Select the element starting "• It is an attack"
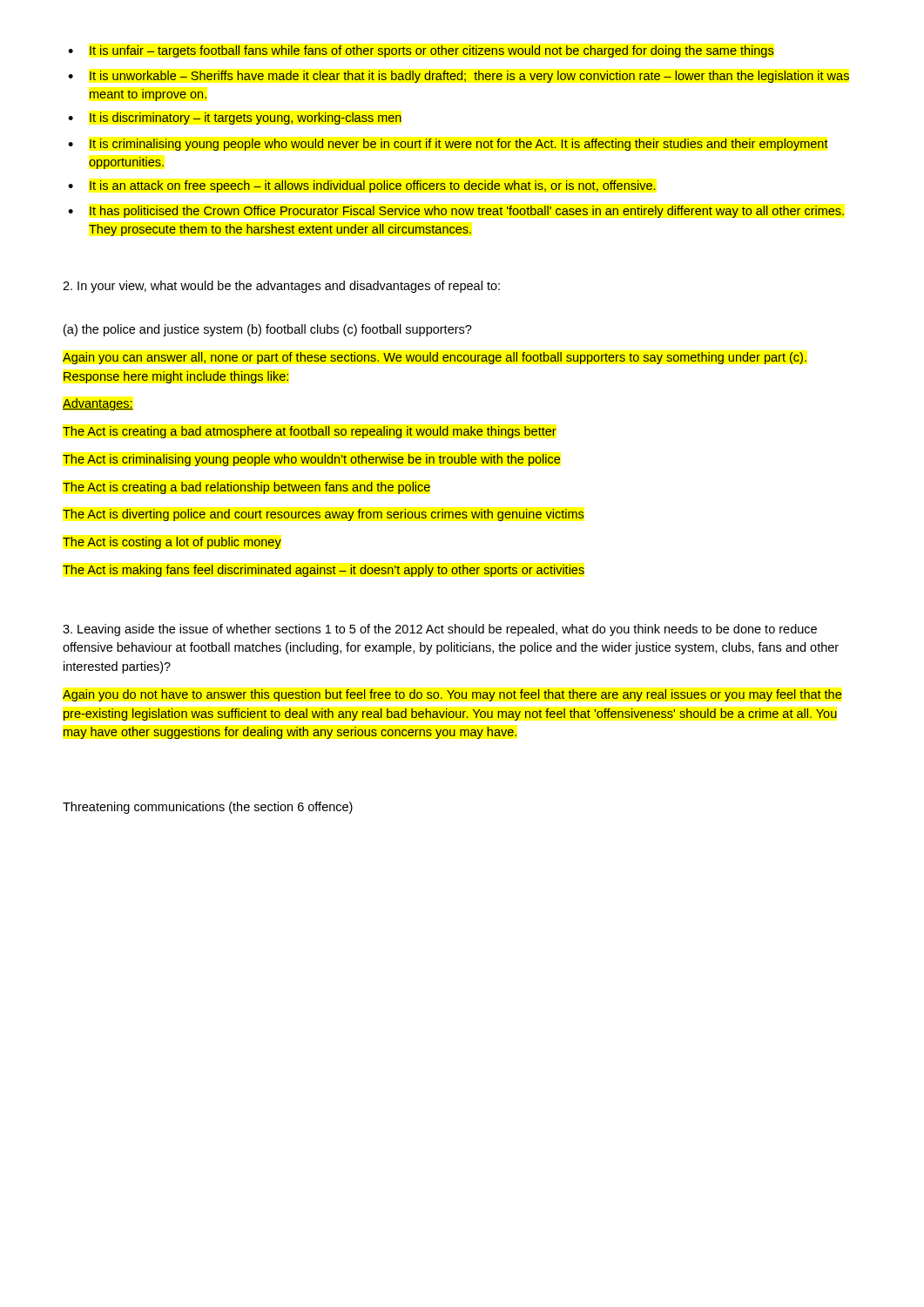This screenshot has width=924, height=1307. [465, 187]
